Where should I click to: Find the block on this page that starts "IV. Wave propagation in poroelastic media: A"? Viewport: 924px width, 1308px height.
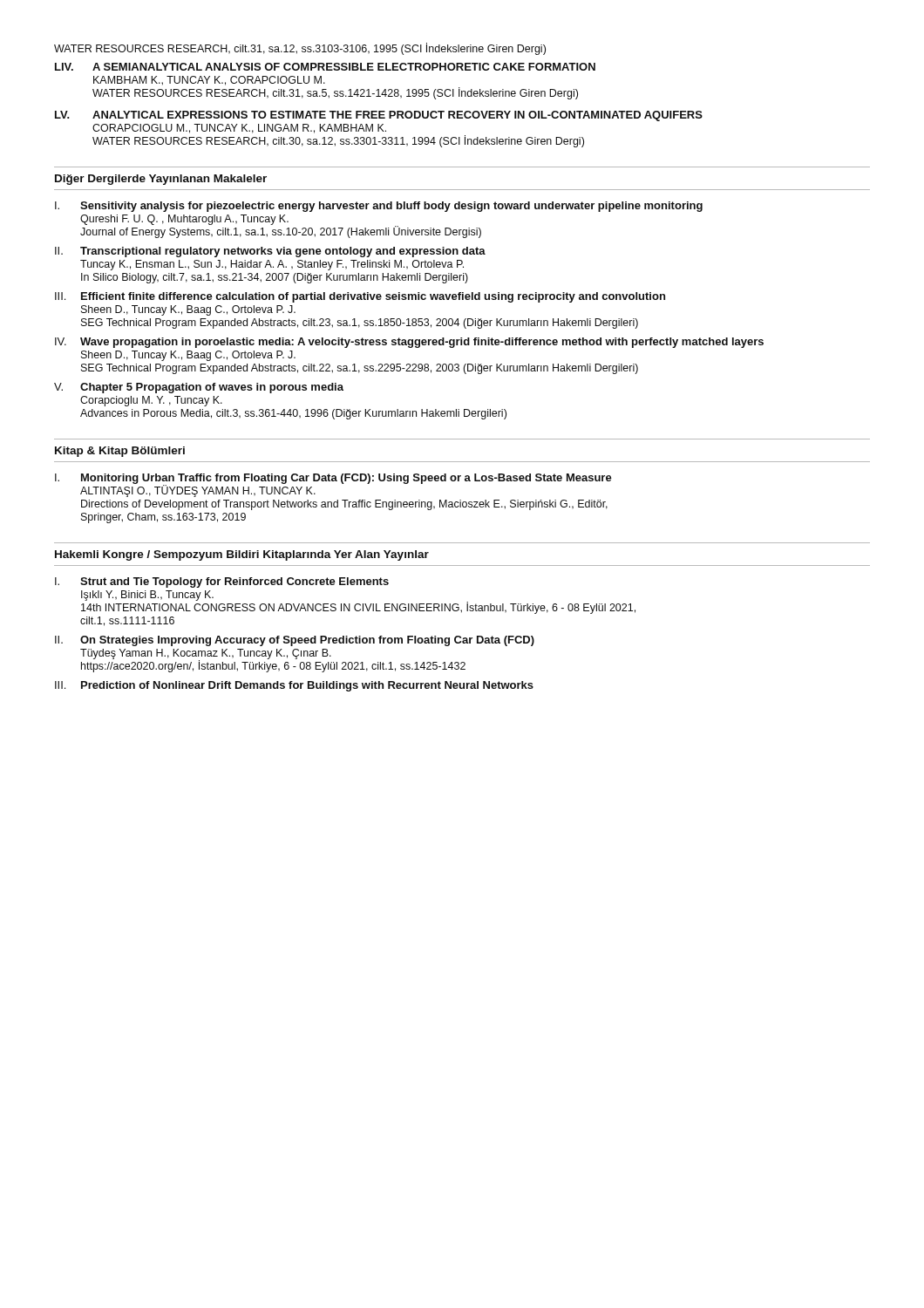(x=462, y=354)
